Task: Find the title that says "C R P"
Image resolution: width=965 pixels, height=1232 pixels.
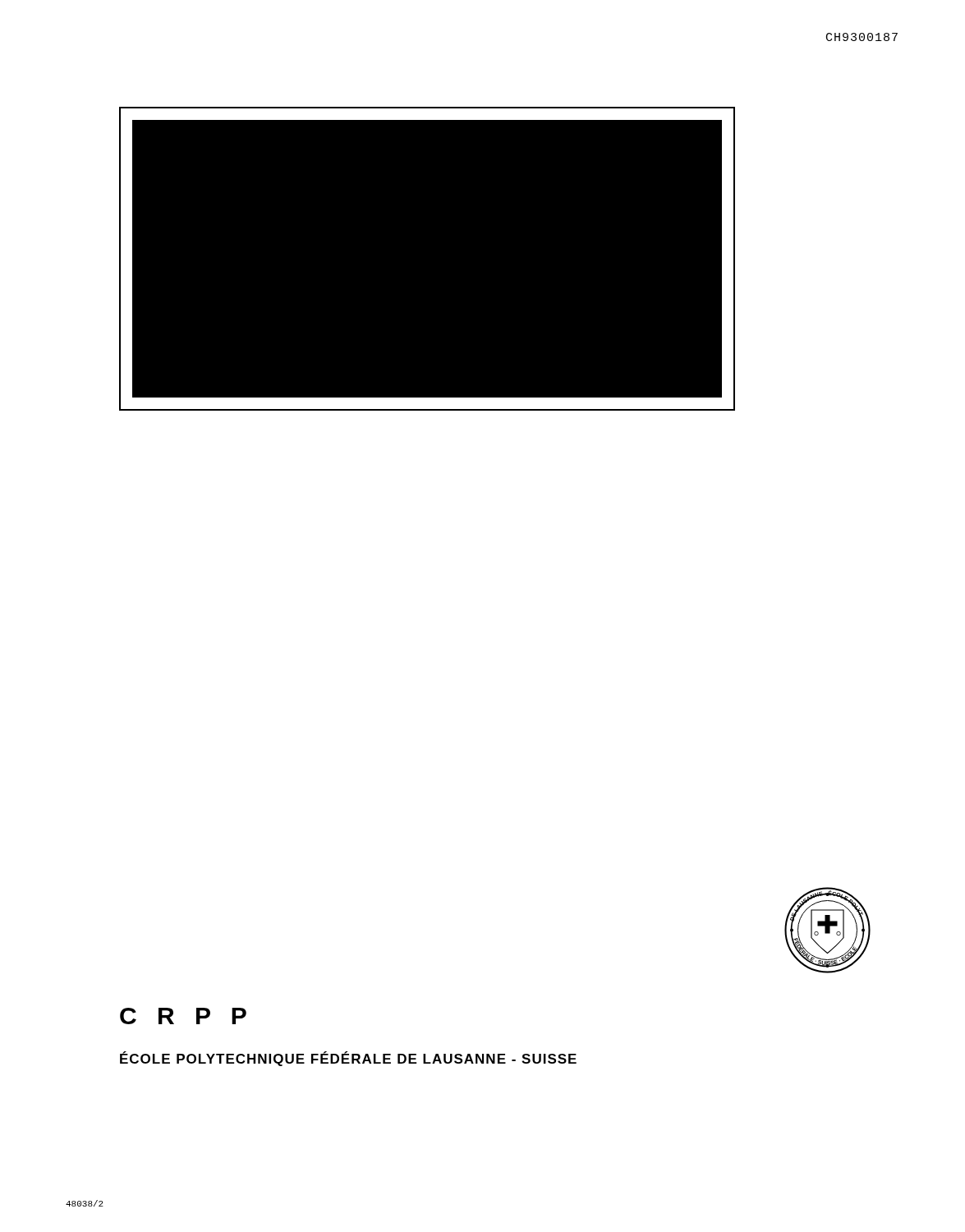Action: (x=186, y=1016)
